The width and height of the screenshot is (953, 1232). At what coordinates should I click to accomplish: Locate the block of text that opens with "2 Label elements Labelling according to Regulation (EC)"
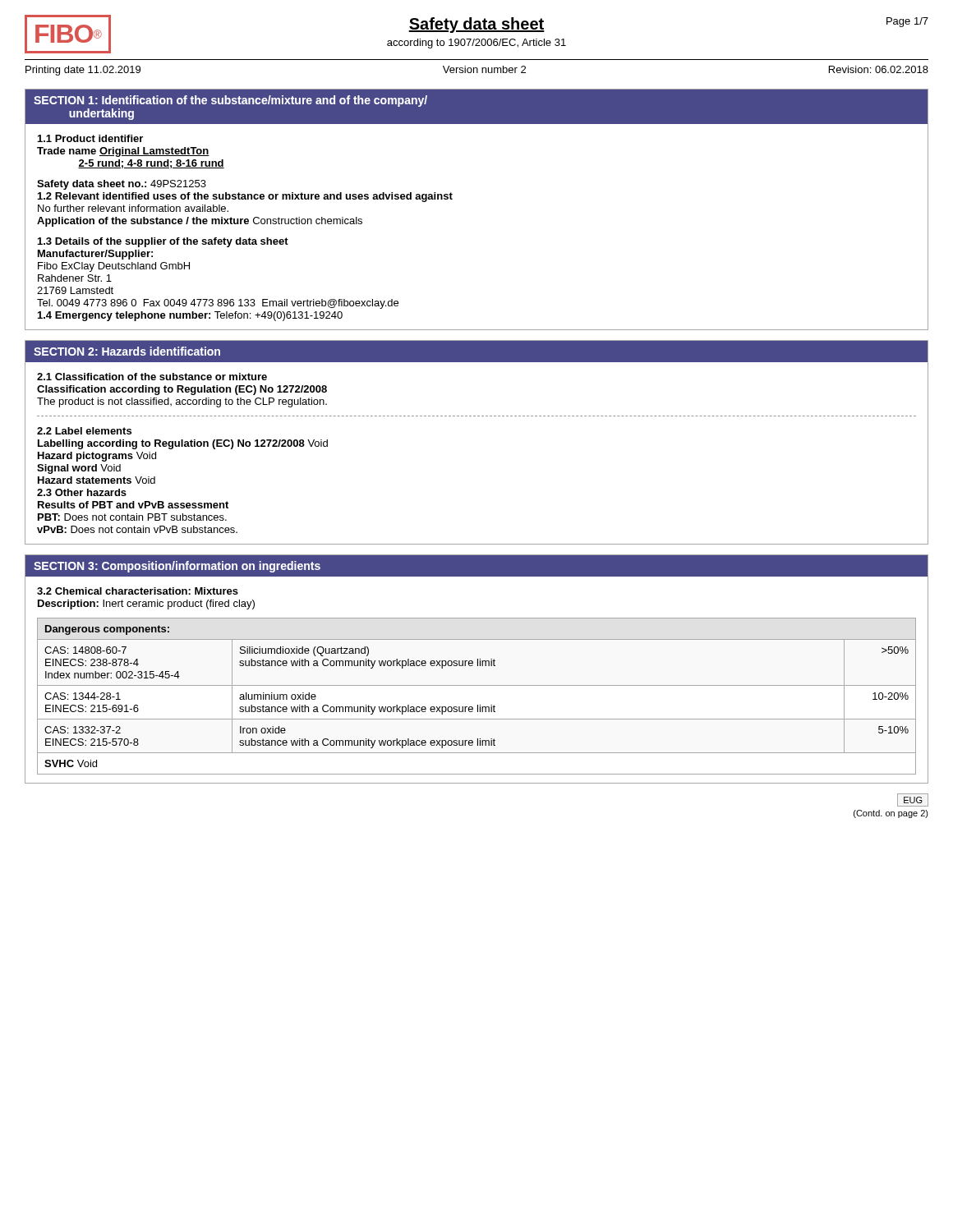coord(84,431)
